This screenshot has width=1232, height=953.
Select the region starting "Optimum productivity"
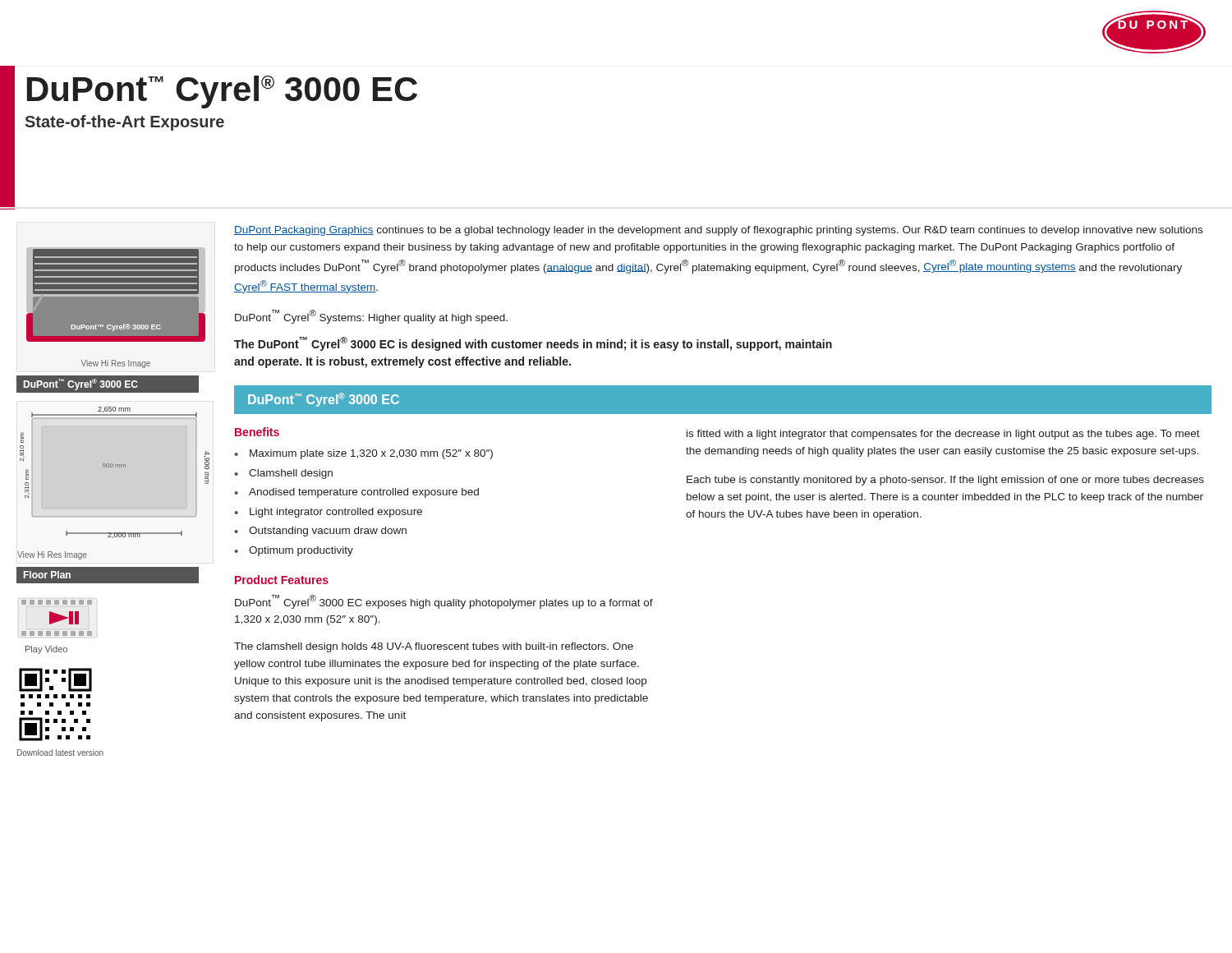[x=301, y=550]
